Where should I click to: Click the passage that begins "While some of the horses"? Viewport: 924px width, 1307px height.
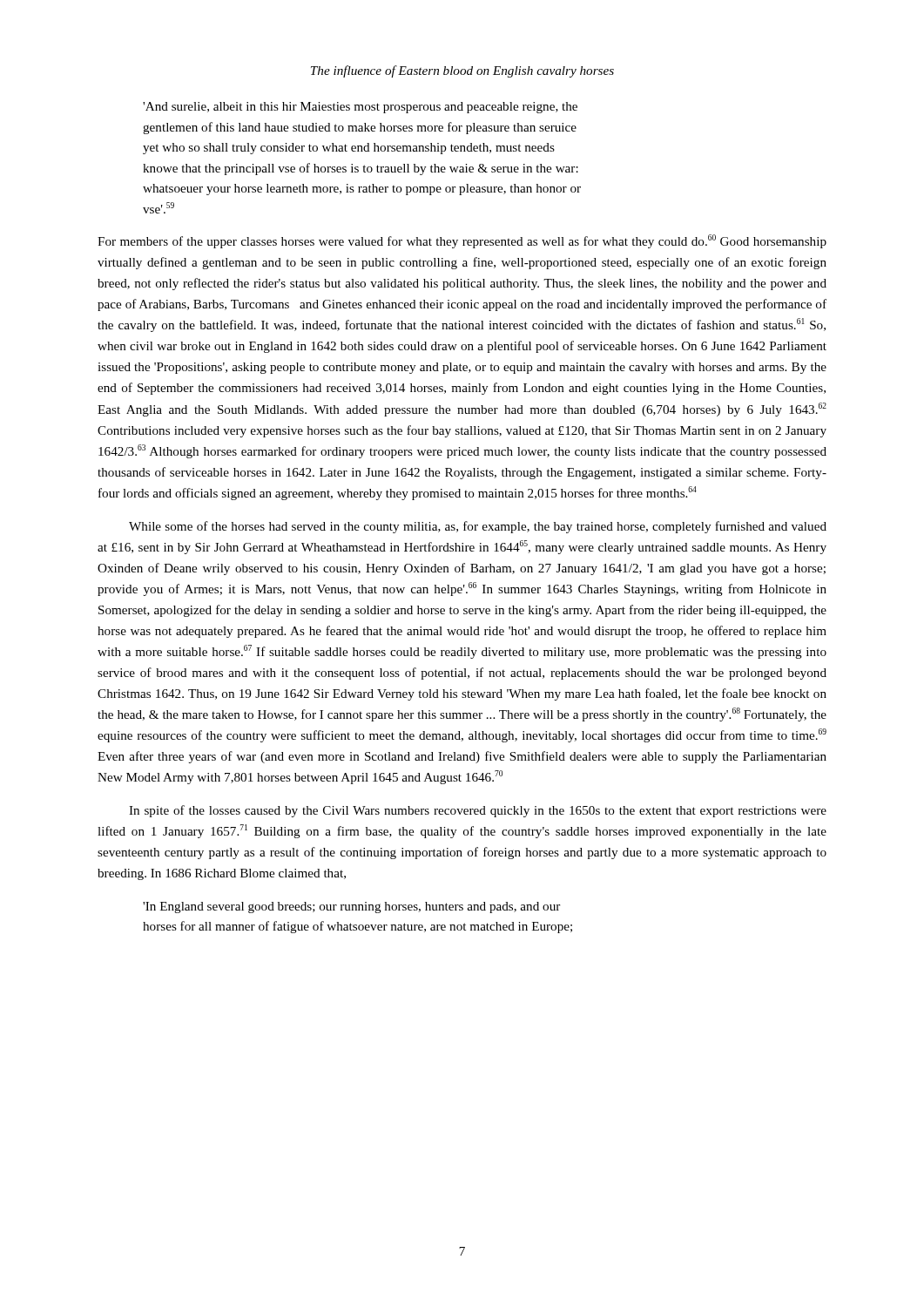pyautogui.click(x=462, y=651)
